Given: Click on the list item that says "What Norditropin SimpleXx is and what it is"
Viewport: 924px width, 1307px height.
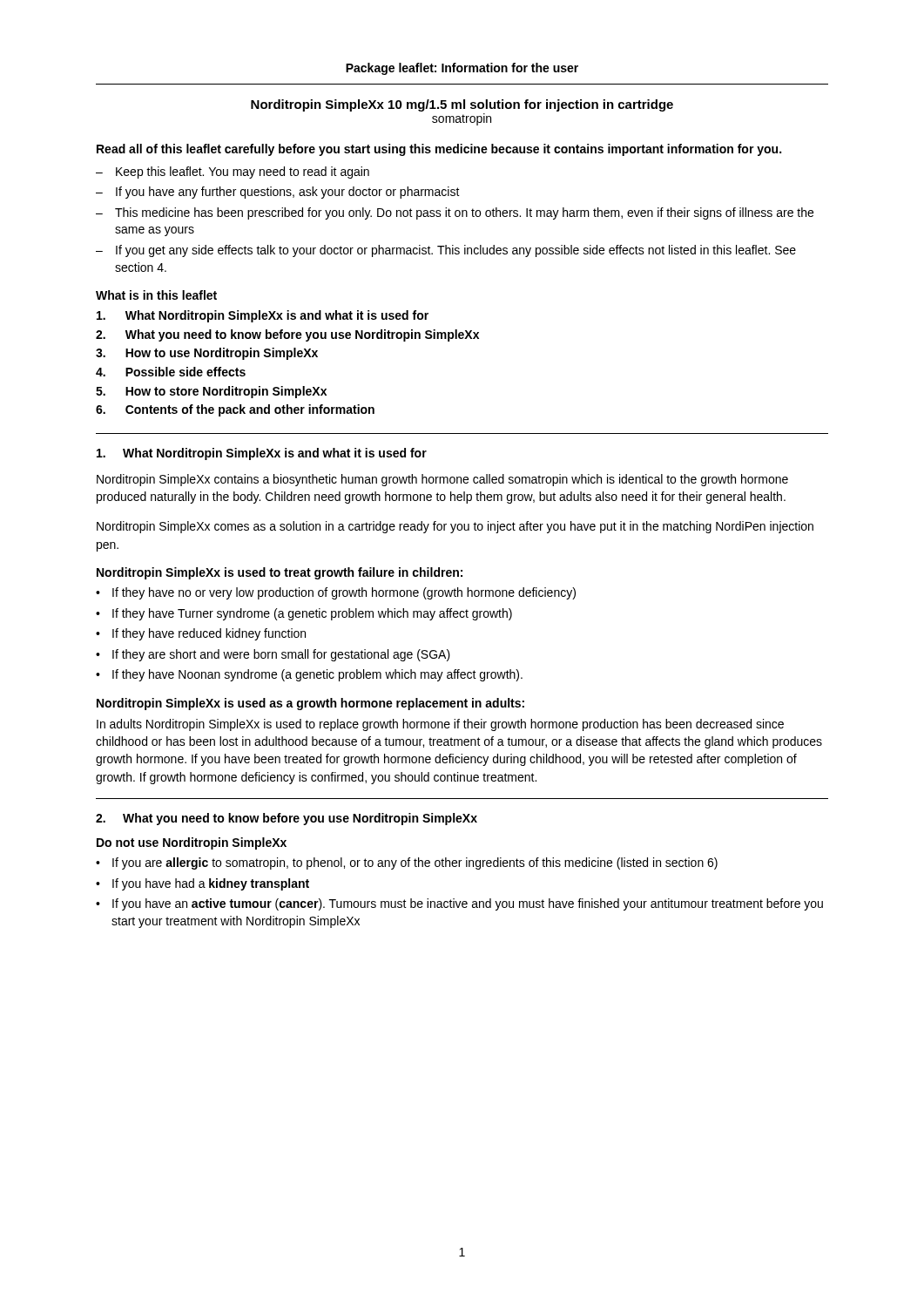Looking at the screenshot, I should (262, 316).
